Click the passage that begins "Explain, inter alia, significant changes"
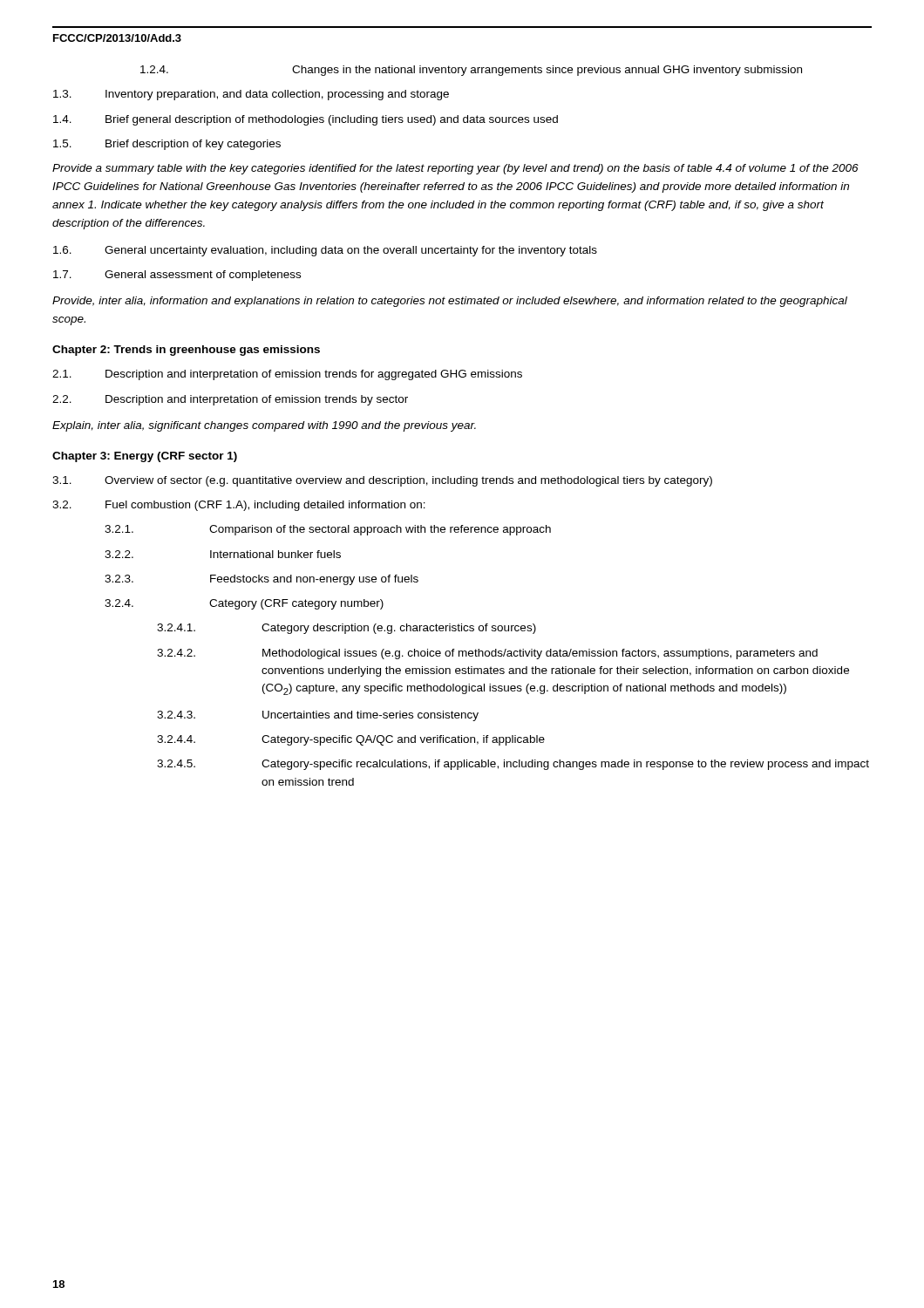The width and height of the screenshot is (924, 1308). coord(265,425)
